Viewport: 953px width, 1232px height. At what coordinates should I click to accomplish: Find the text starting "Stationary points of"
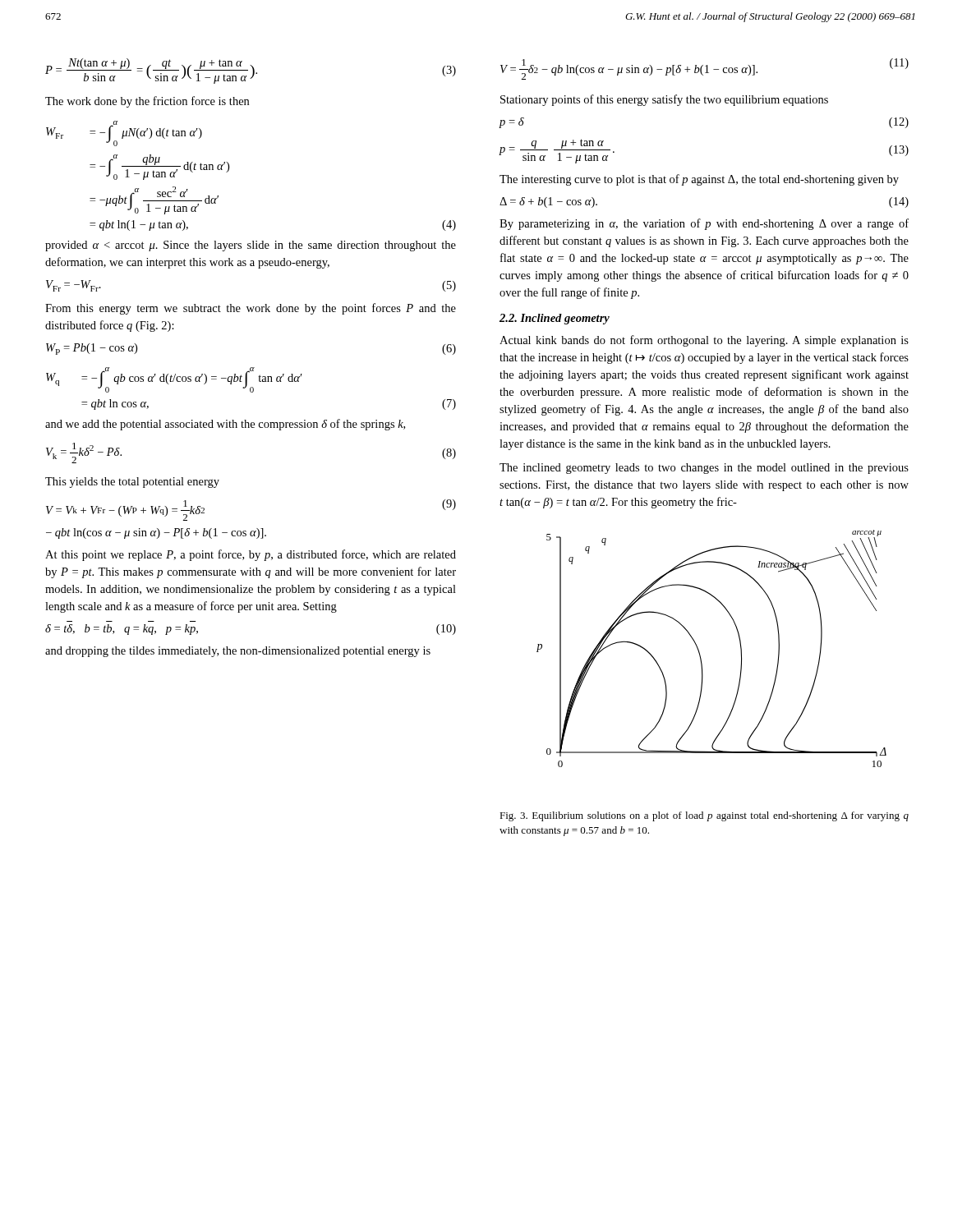click(x=664, y=99)
